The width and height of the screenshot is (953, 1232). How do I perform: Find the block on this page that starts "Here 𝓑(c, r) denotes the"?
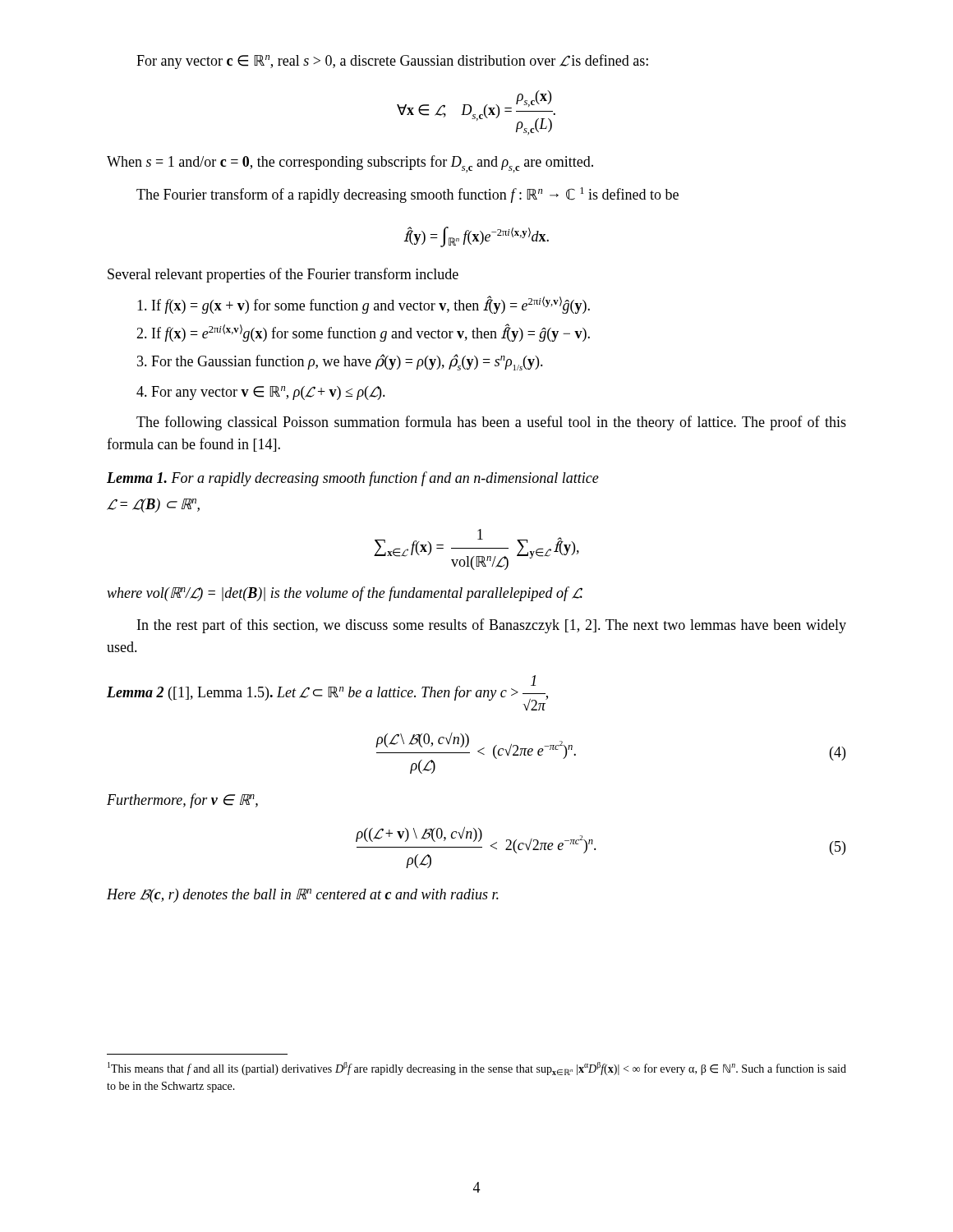pos(476,894)
